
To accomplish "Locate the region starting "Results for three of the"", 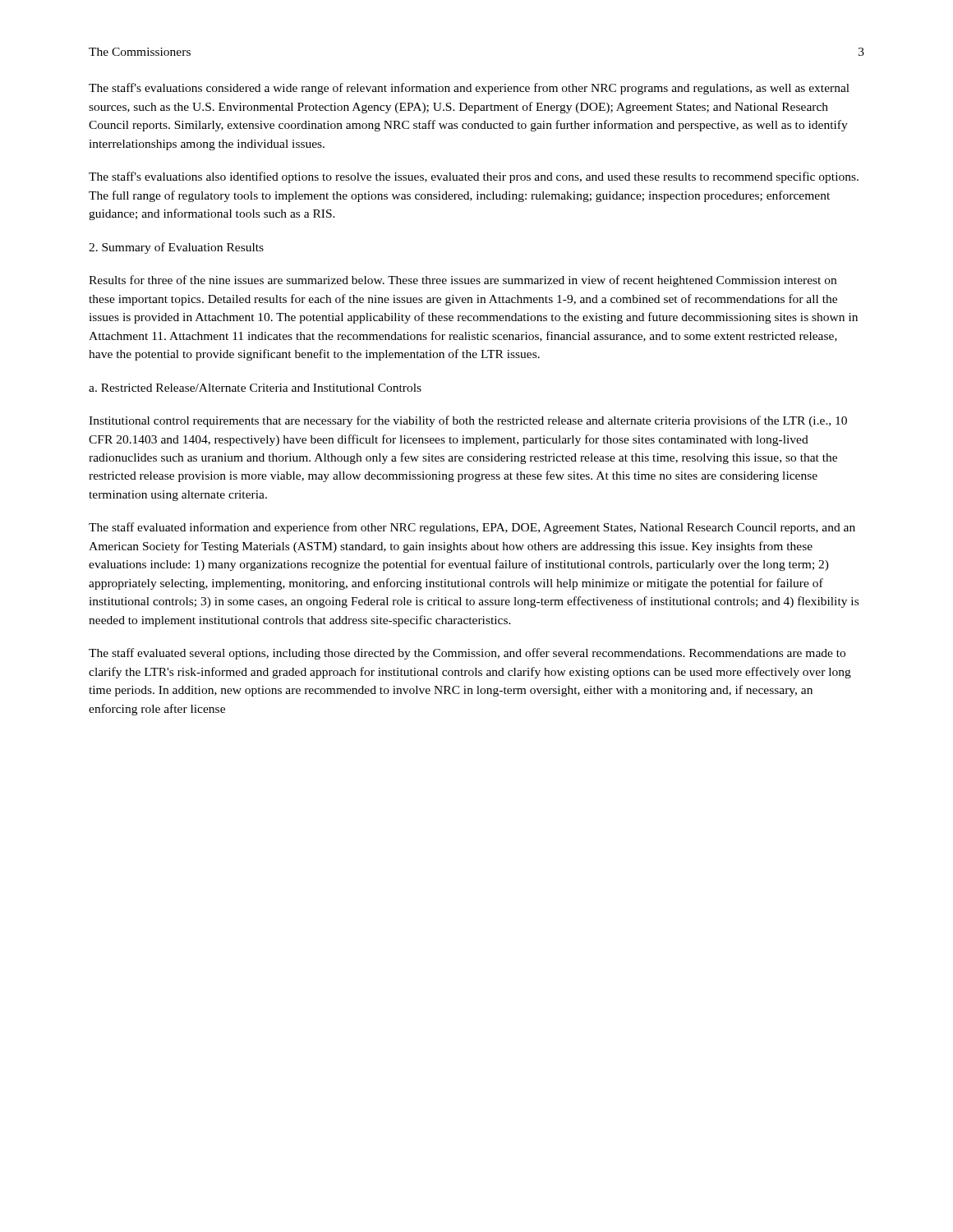I will coord(476,317).
